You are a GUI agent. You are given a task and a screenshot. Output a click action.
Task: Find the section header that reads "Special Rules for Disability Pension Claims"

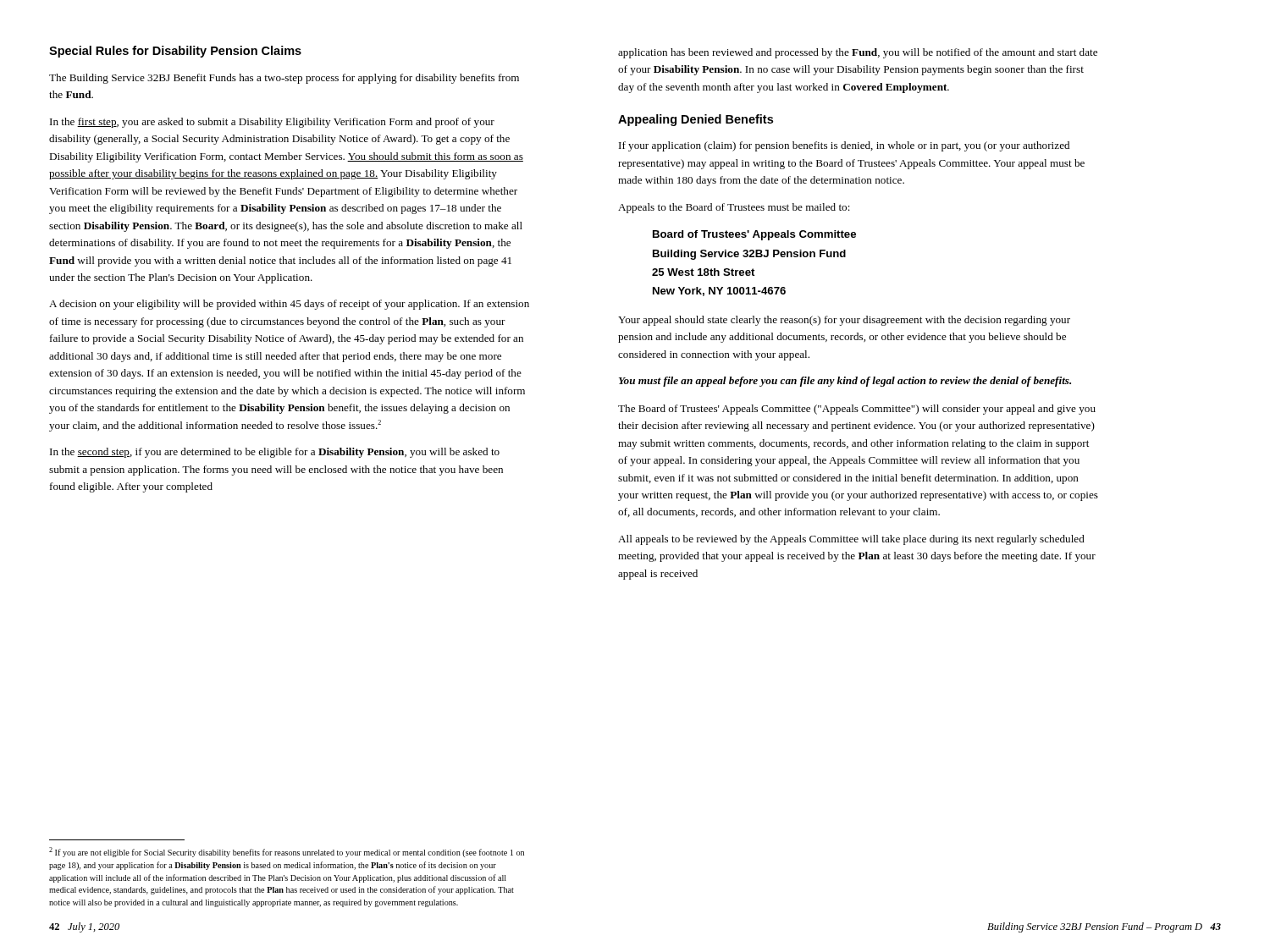175,51
